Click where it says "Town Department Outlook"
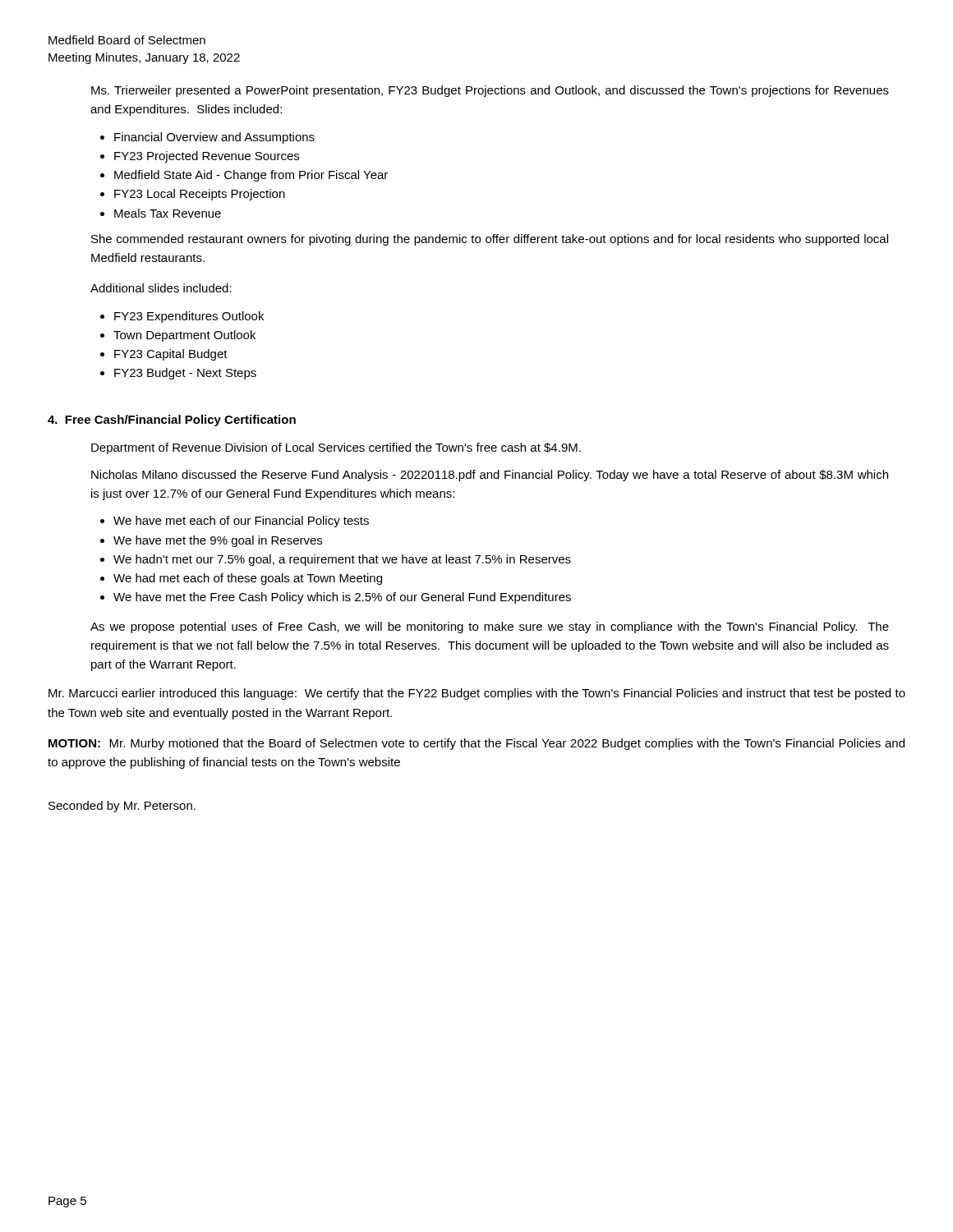 [x=185, y=334]
